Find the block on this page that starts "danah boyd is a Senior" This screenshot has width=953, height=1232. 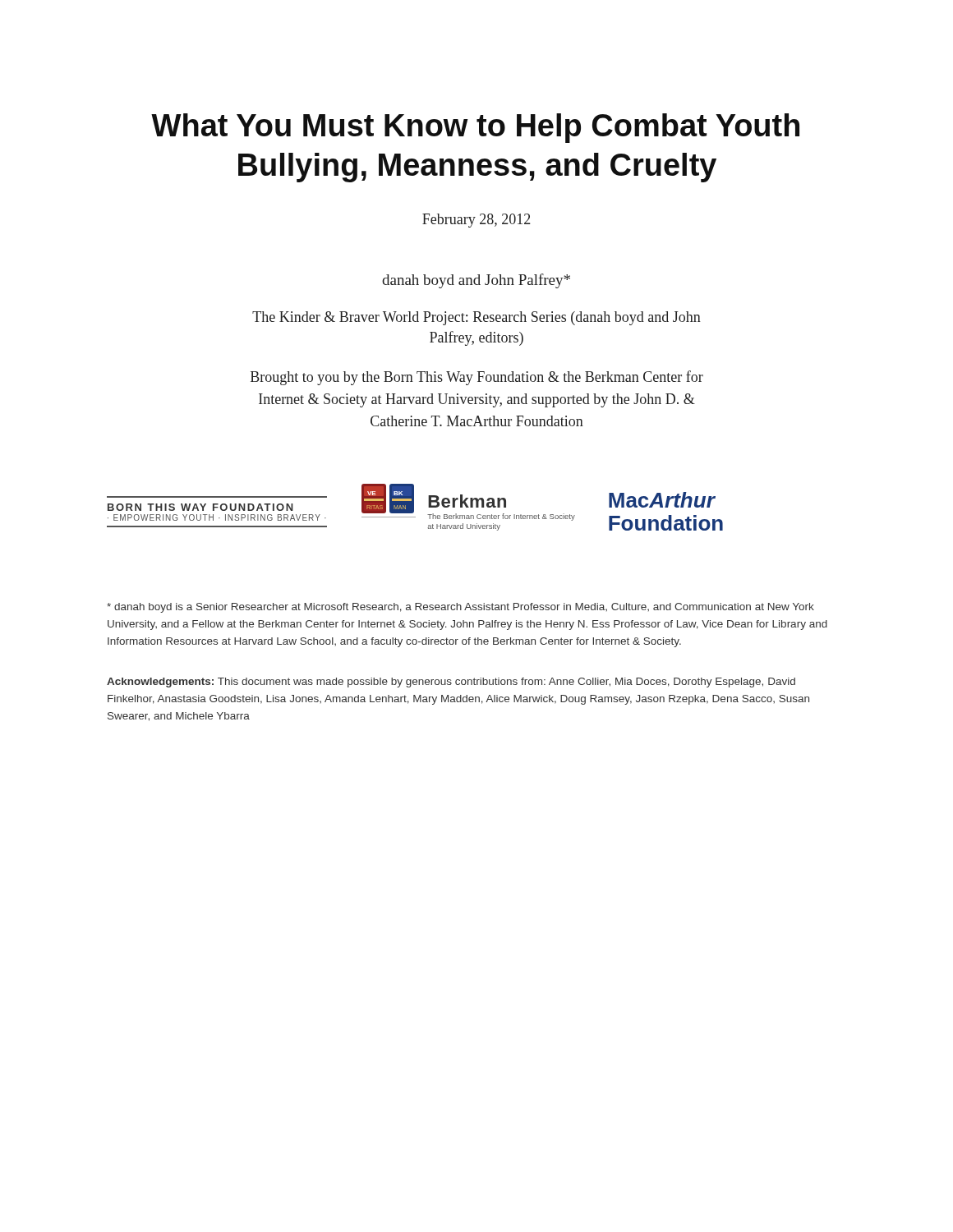[467, 624]
